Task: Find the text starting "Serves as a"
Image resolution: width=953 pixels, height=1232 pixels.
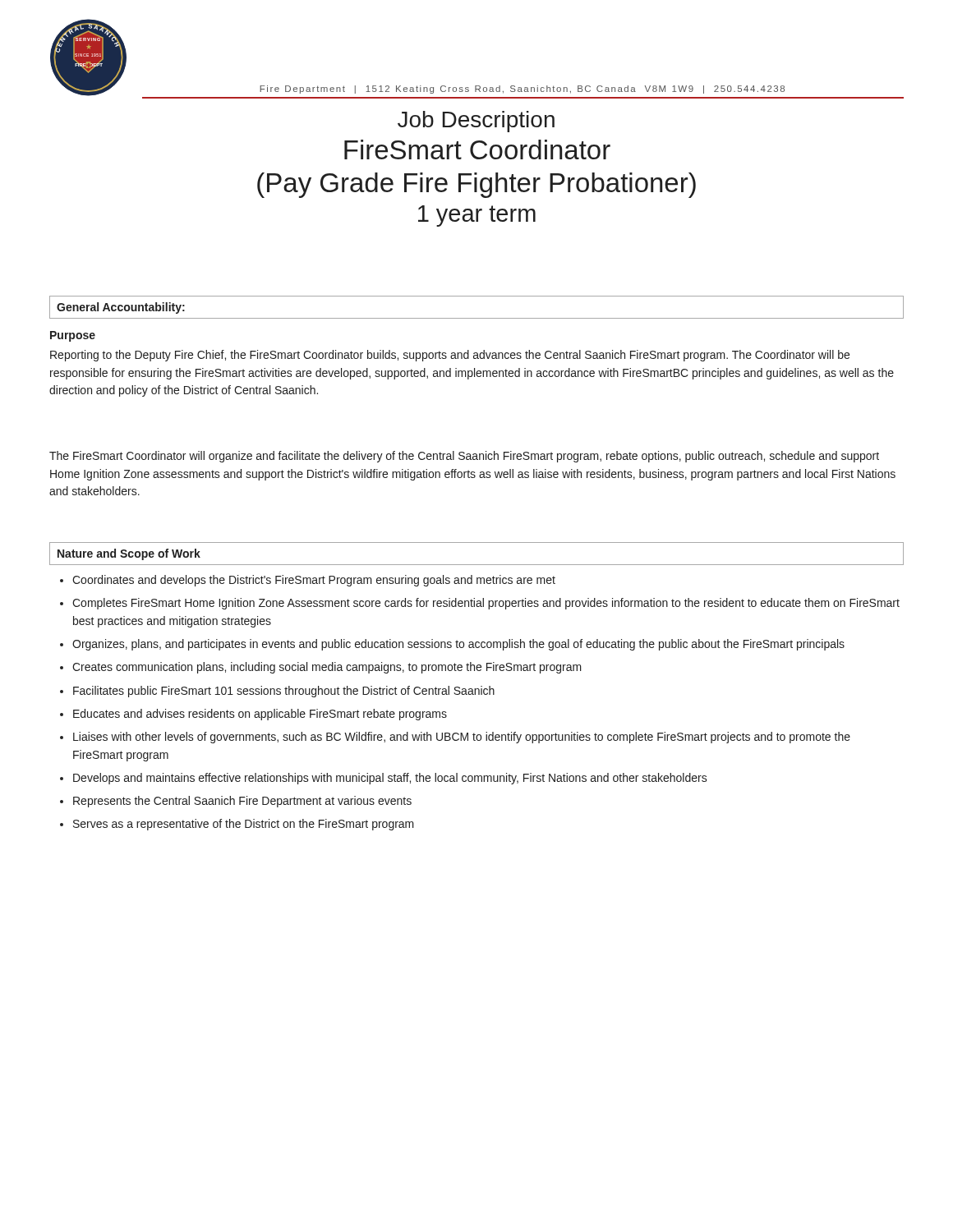Action: tap(243, 824)
